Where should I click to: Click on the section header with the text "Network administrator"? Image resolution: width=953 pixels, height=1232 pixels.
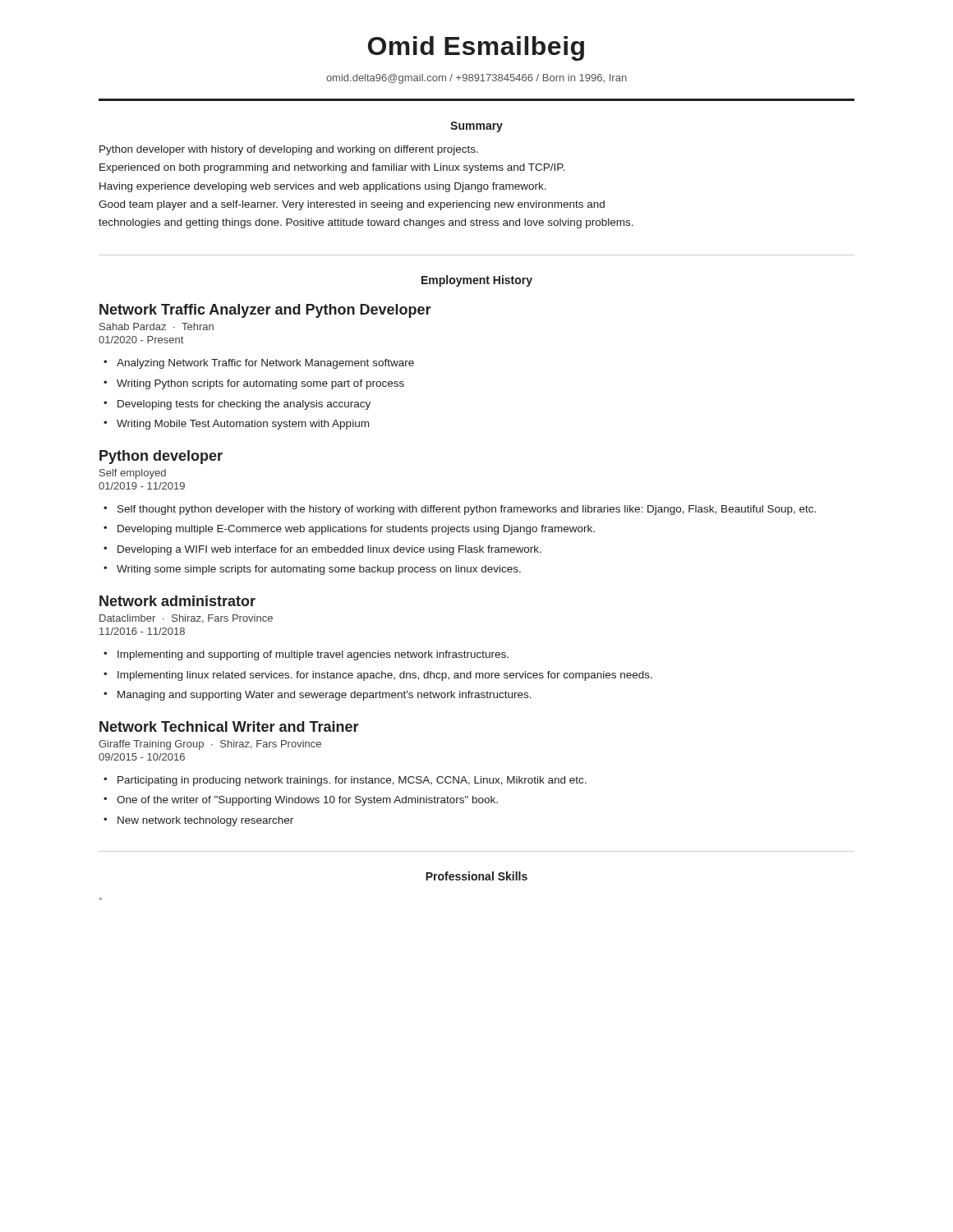177,601
